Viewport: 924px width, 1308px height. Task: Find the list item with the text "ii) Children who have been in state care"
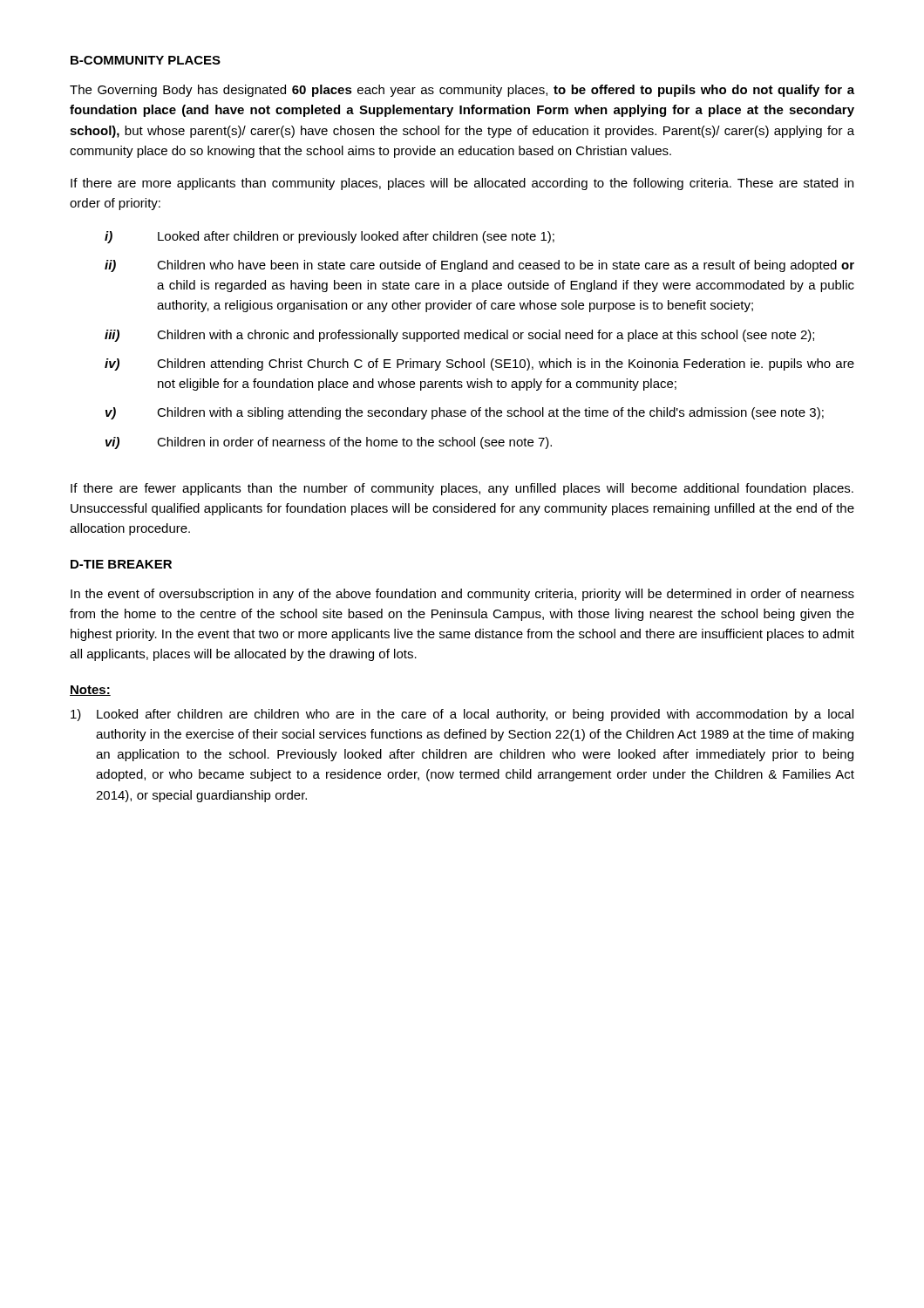tap(462, 285)
